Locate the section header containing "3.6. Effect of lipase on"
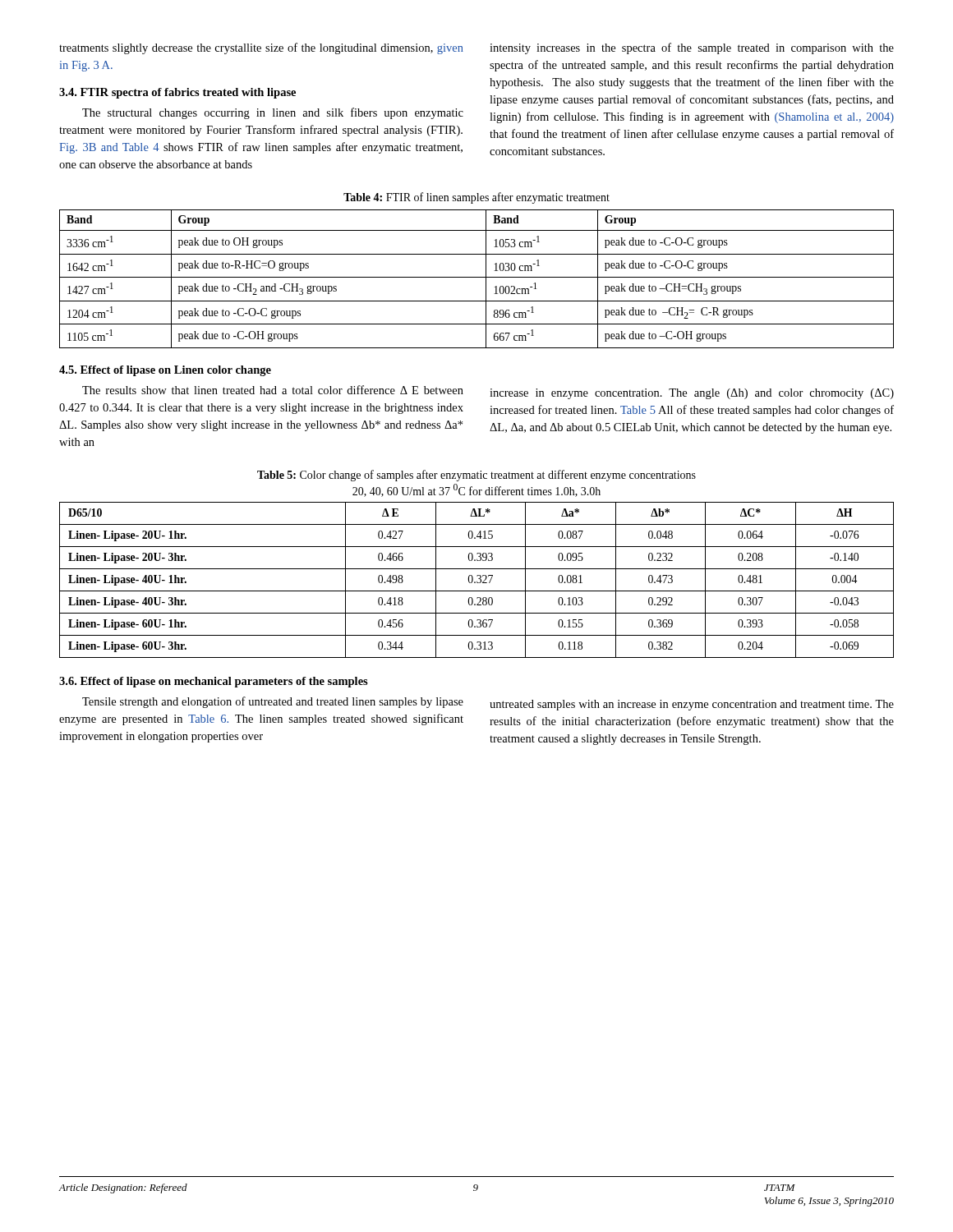Viewport: 953px width, 1232px height. 214,681
